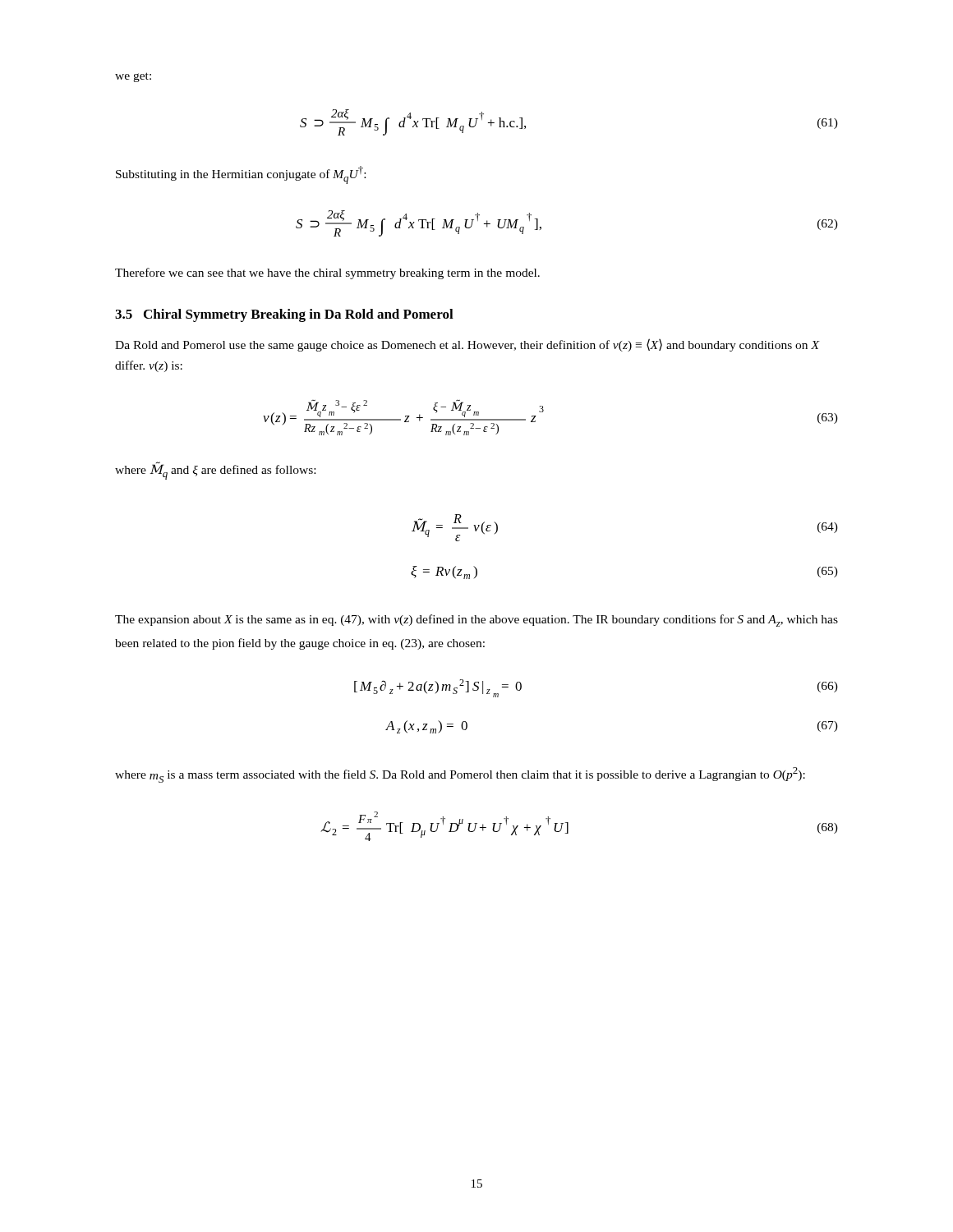The width and height of the screenshot is (953, 1232).
Task: Locate the text block with the text "Substituting in the Hermitian conjugate"
Action: pos(241,174)
